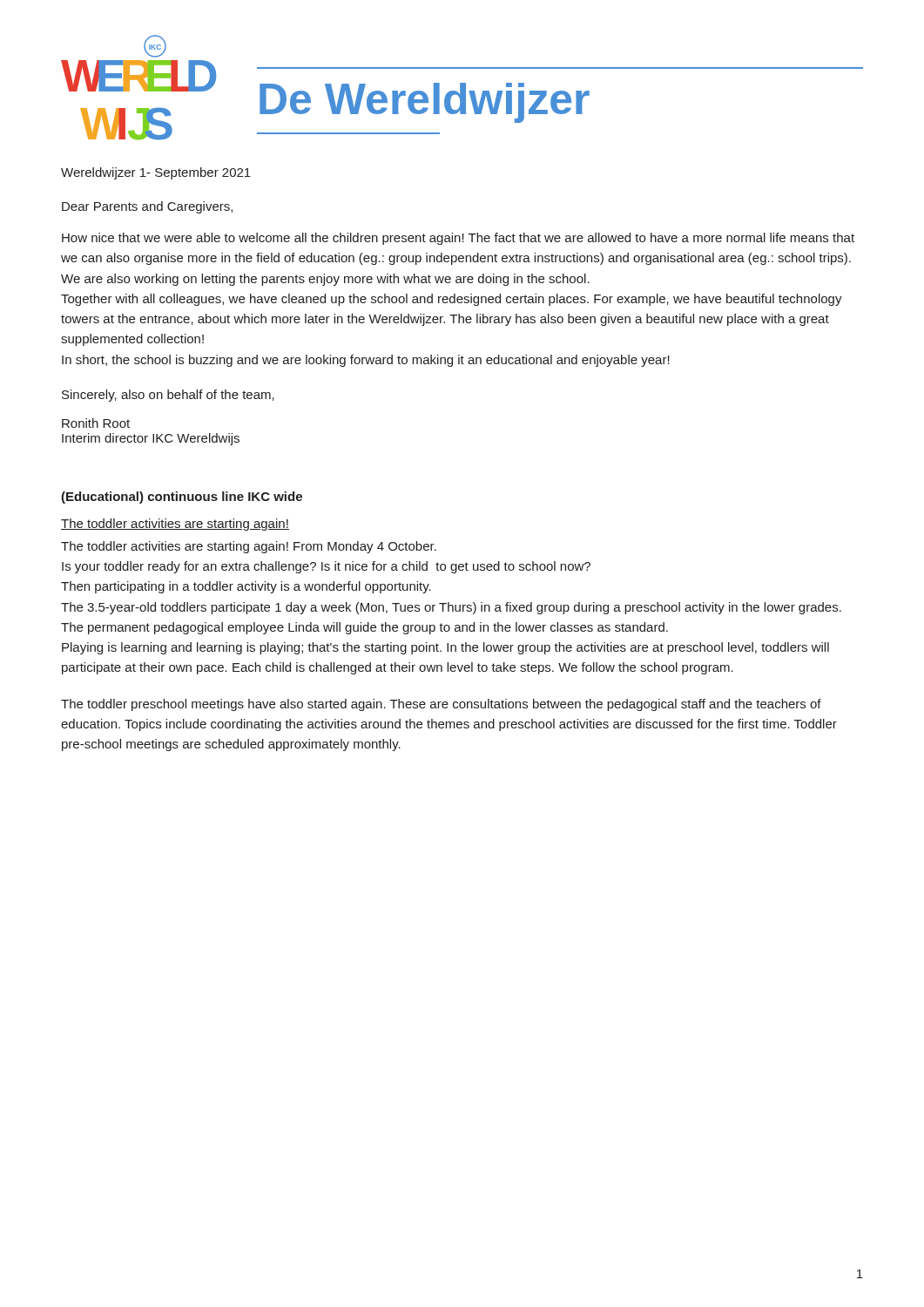924x1307 pixels.
Task: Locate the text "The toddler activities are starting again!"
Action: coord(175,523)
